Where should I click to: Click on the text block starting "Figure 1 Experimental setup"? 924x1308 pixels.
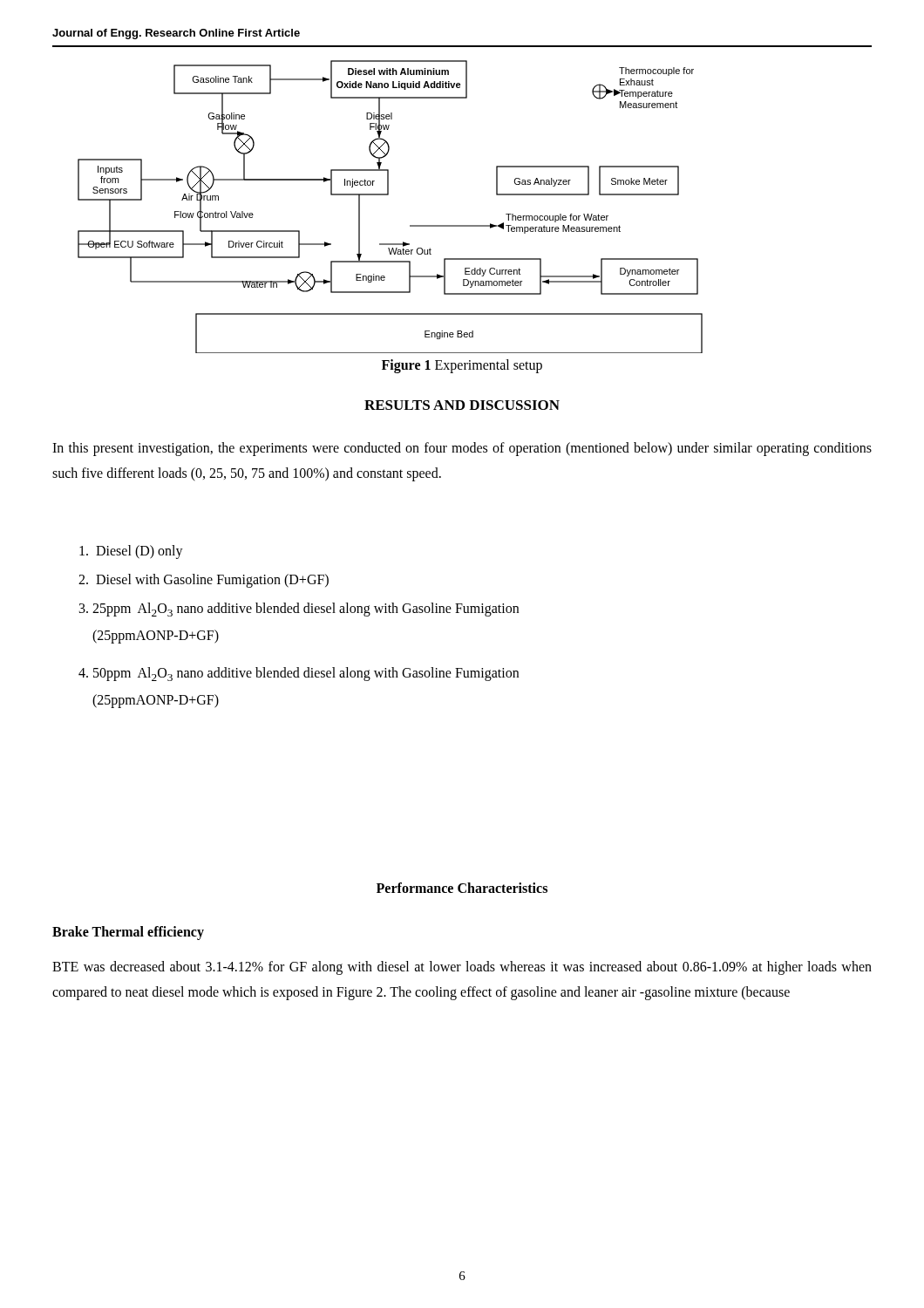[462, 365]
